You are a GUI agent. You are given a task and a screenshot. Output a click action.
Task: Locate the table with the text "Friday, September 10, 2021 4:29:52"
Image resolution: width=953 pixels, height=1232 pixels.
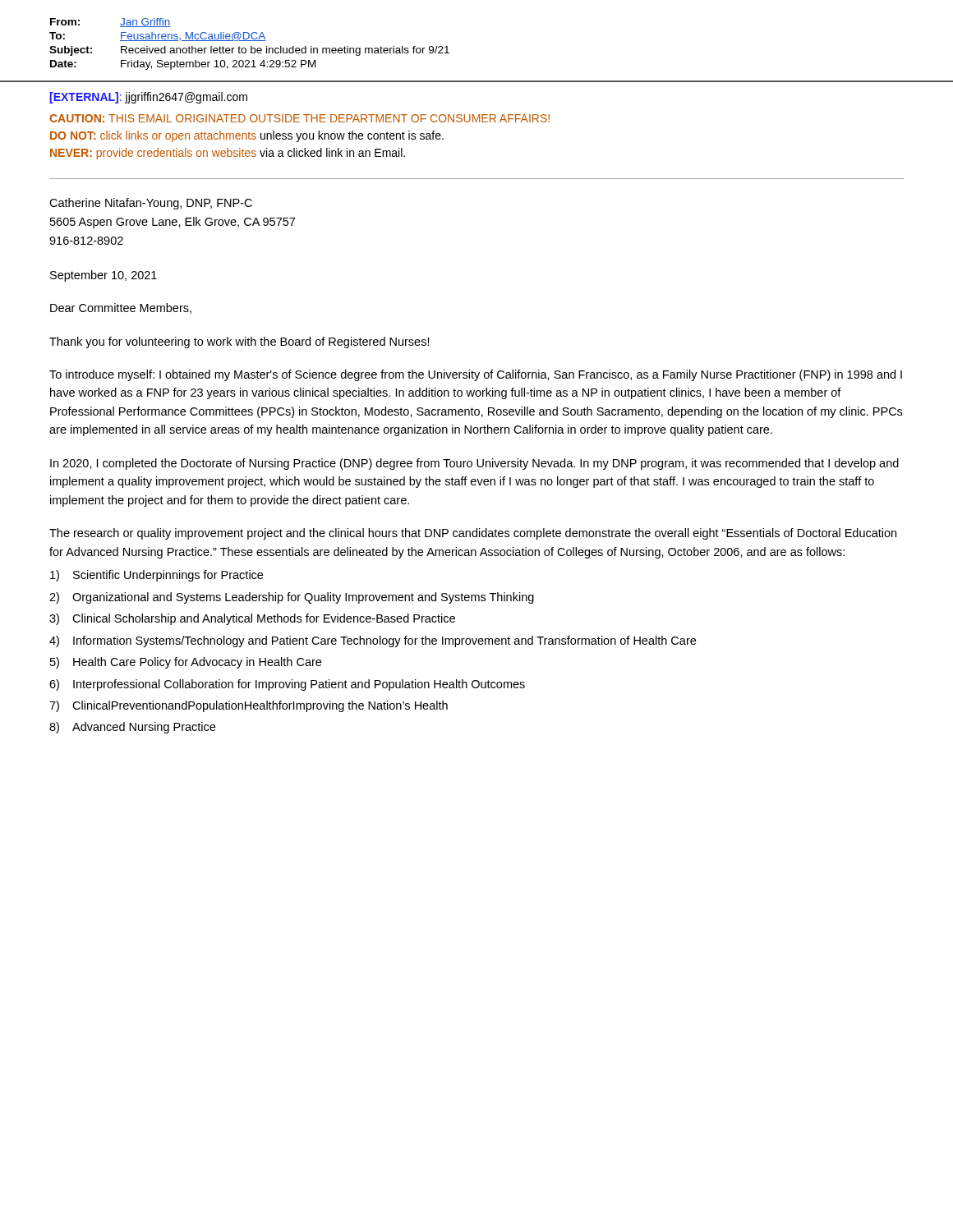point(476,41)
